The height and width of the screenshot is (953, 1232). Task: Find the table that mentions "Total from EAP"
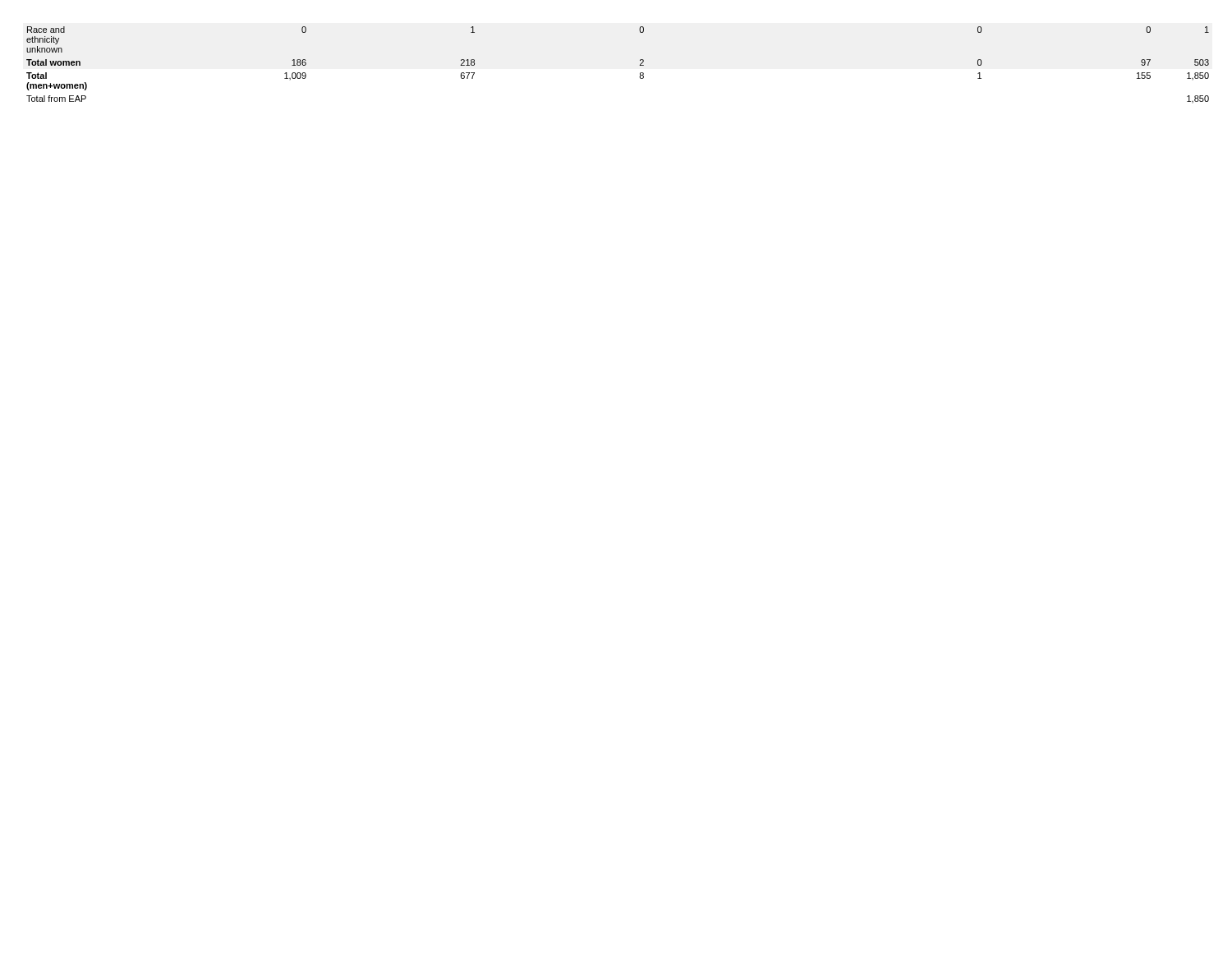(618, 64)
